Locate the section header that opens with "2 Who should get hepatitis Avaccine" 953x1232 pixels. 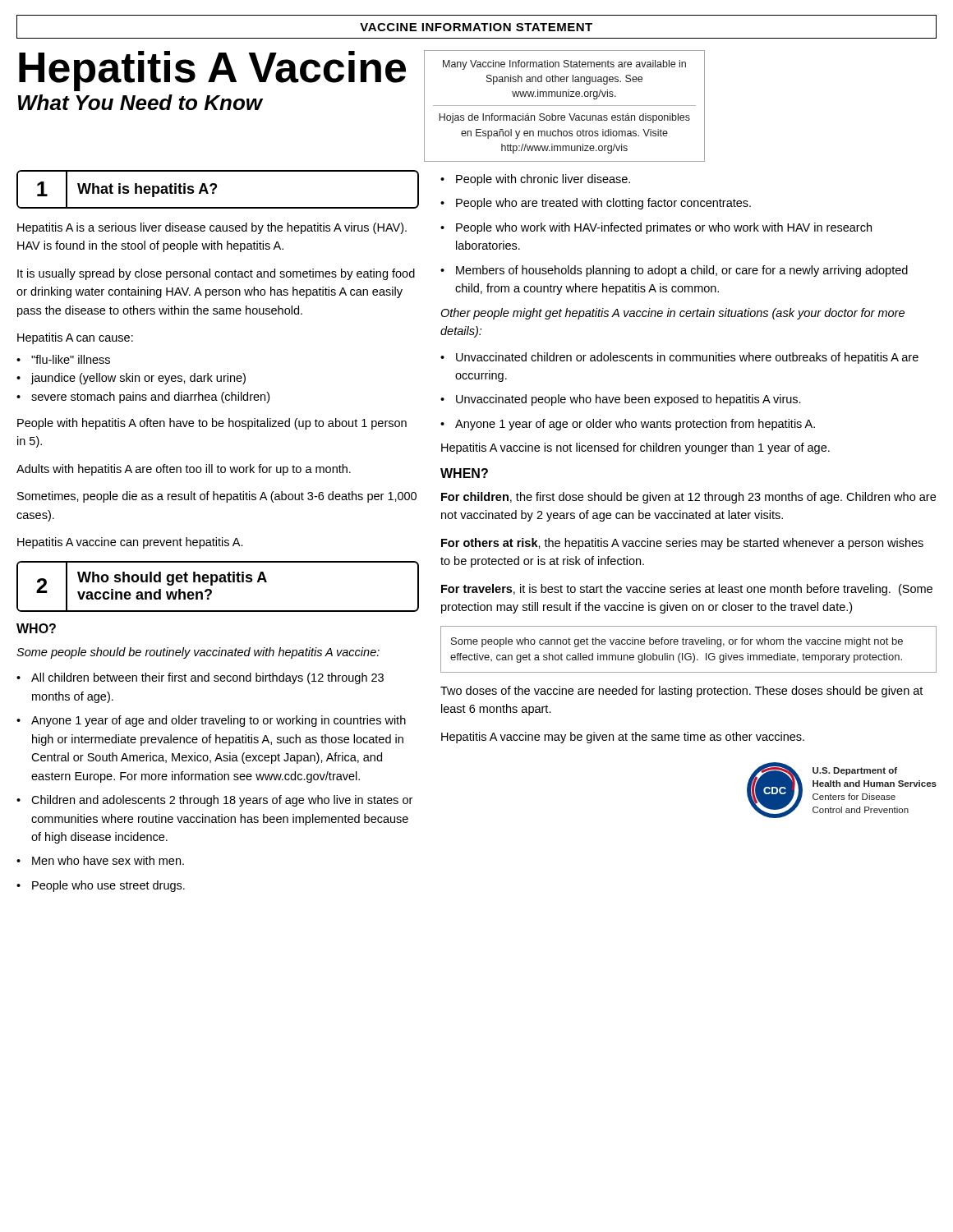coord(148,586)
